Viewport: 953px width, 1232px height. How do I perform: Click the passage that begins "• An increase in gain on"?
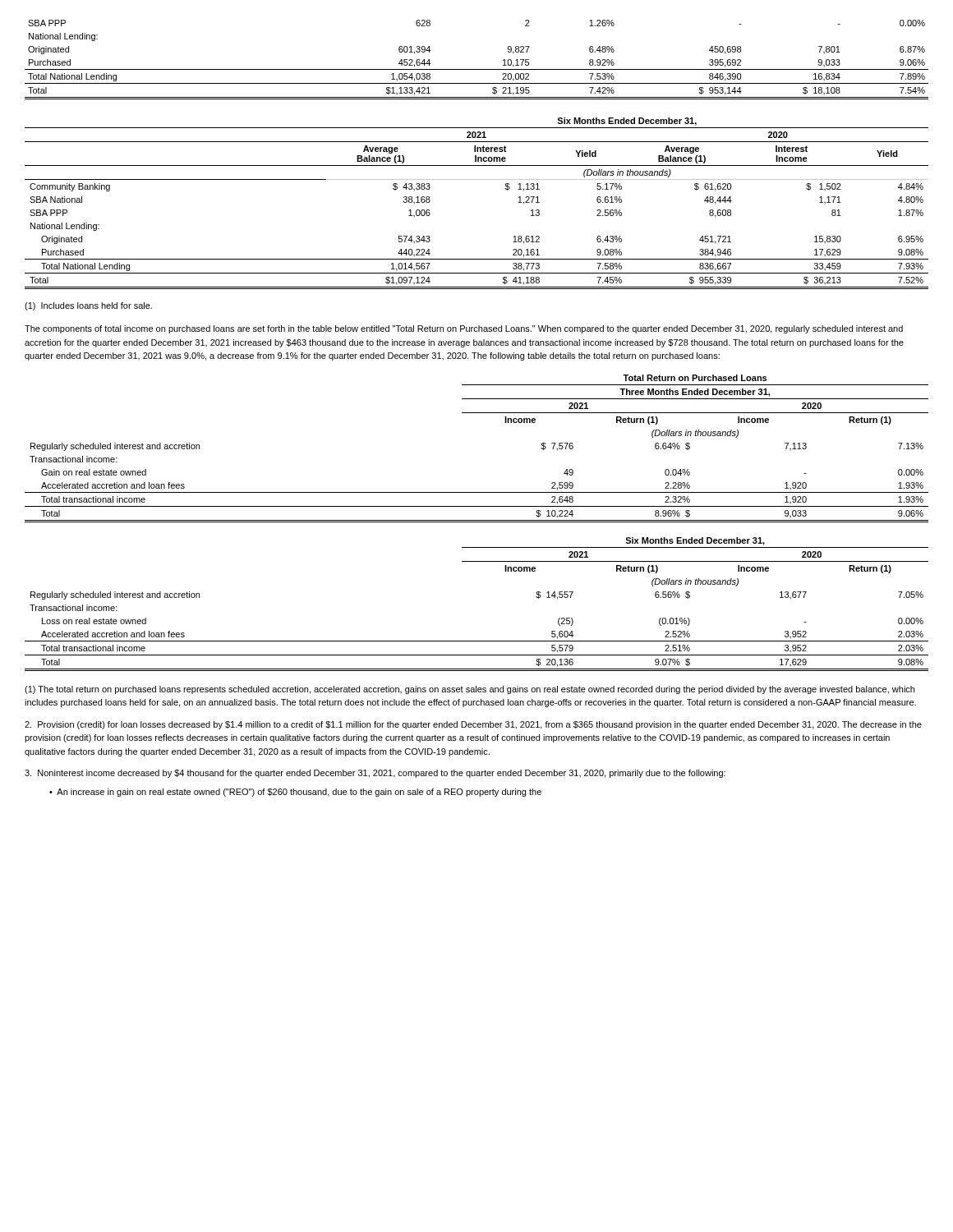(x=489, y=792)
